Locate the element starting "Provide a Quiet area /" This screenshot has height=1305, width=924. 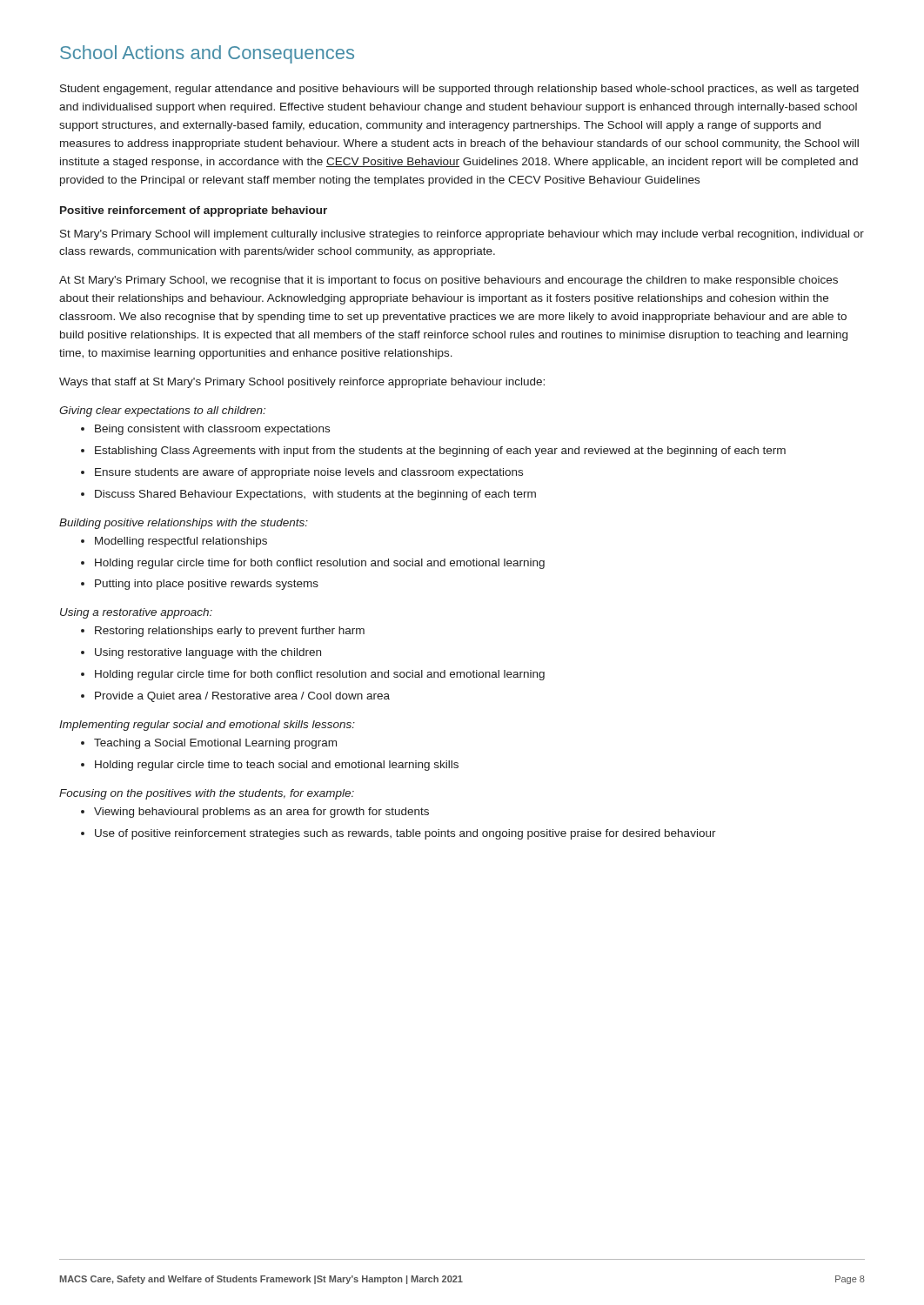235,697
